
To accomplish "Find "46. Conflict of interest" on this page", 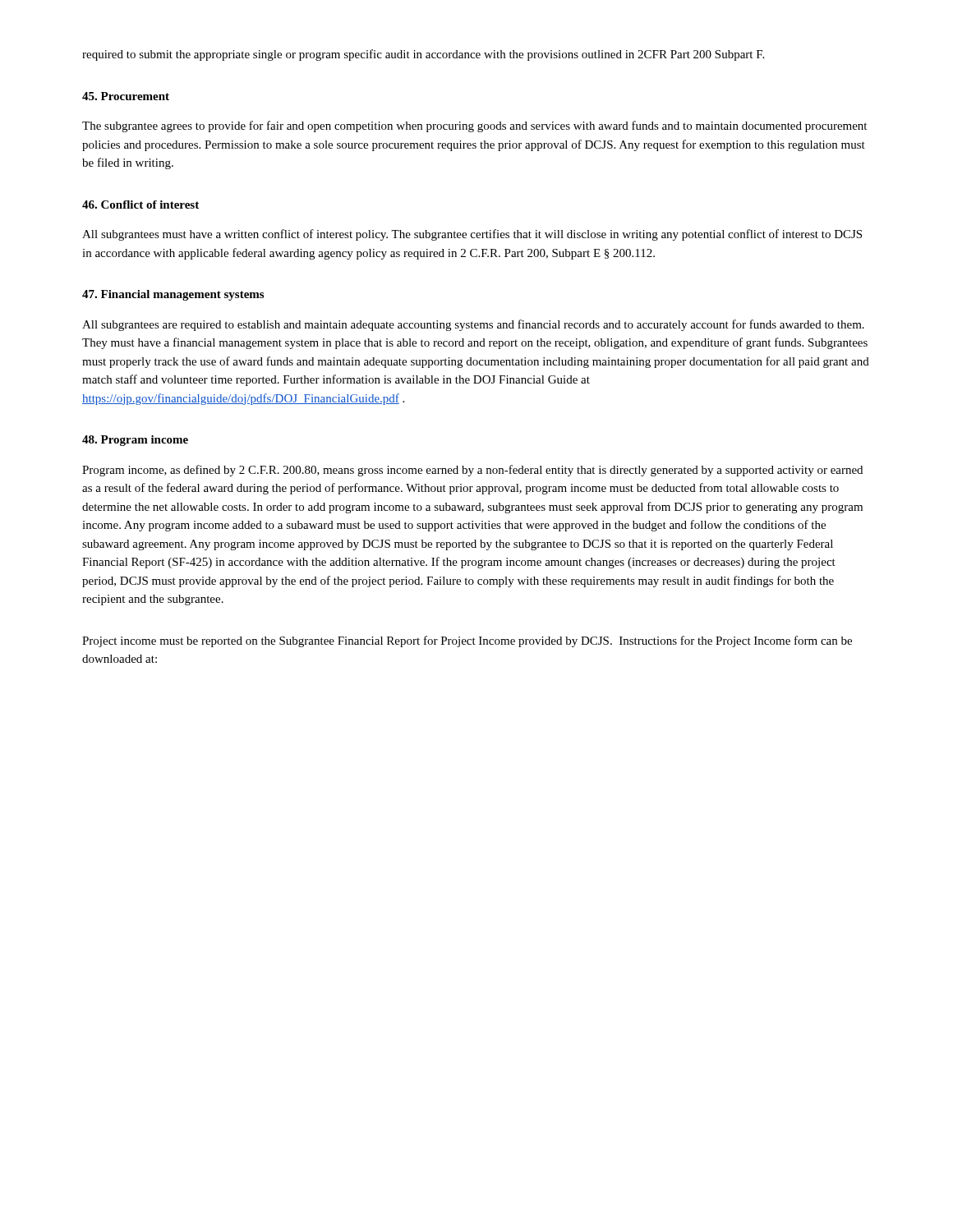I will (x=141, y=204).
